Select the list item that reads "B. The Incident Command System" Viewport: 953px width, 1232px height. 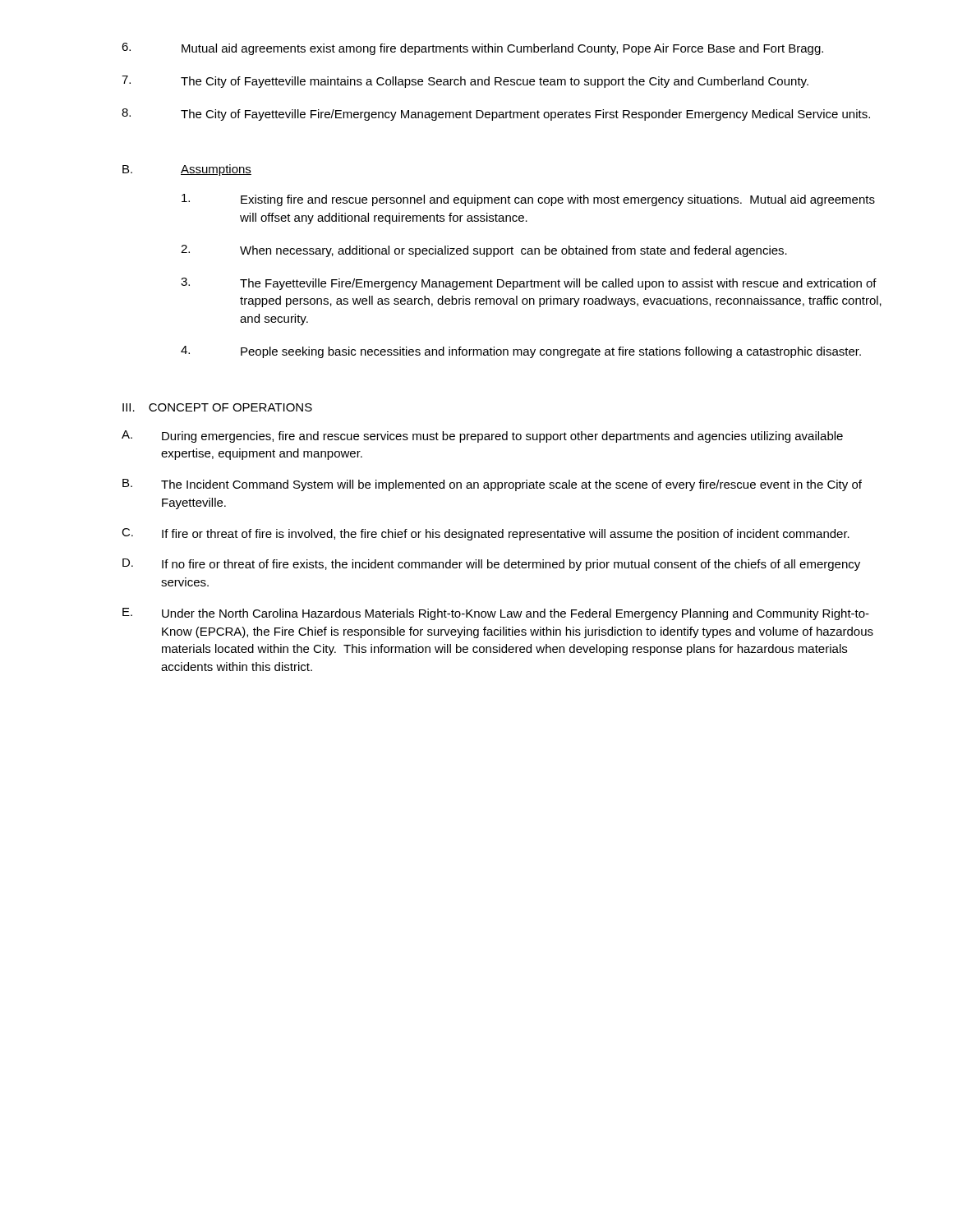pos(504,493)
